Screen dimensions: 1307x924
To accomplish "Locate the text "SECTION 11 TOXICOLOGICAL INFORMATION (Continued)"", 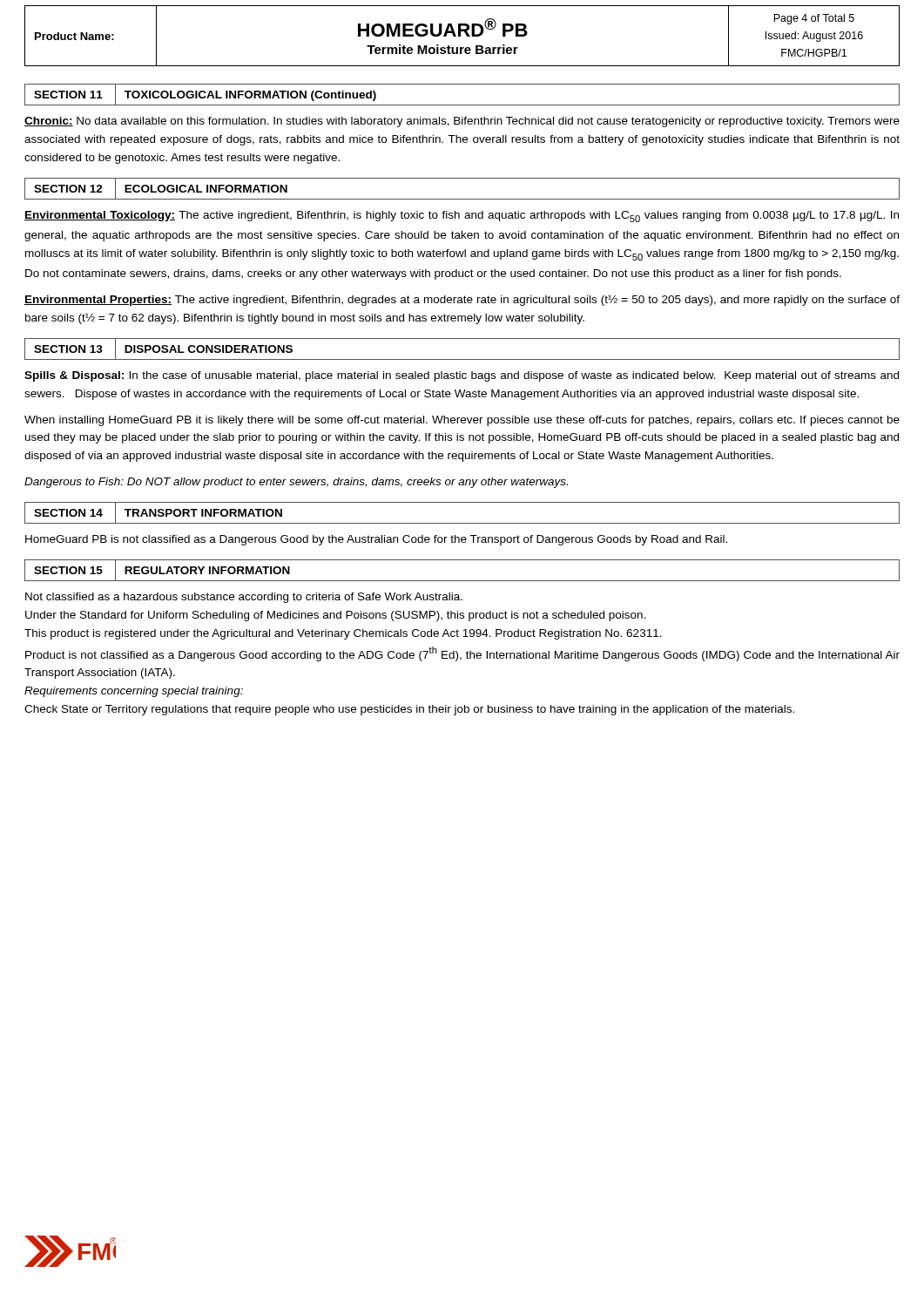I will pos(205,95).
